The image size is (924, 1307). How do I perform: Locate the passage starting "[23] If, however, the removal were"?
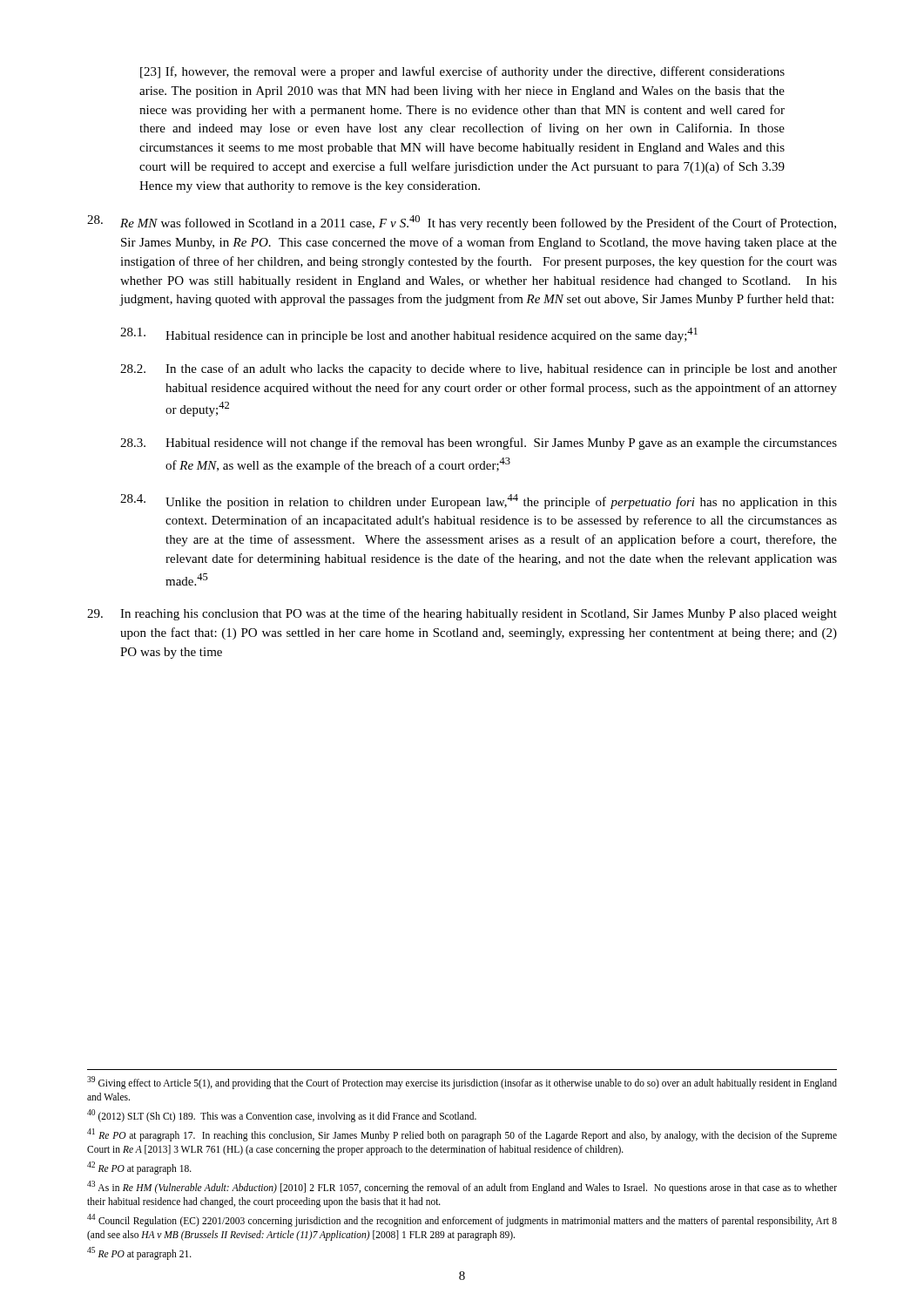tap(462, 128)
